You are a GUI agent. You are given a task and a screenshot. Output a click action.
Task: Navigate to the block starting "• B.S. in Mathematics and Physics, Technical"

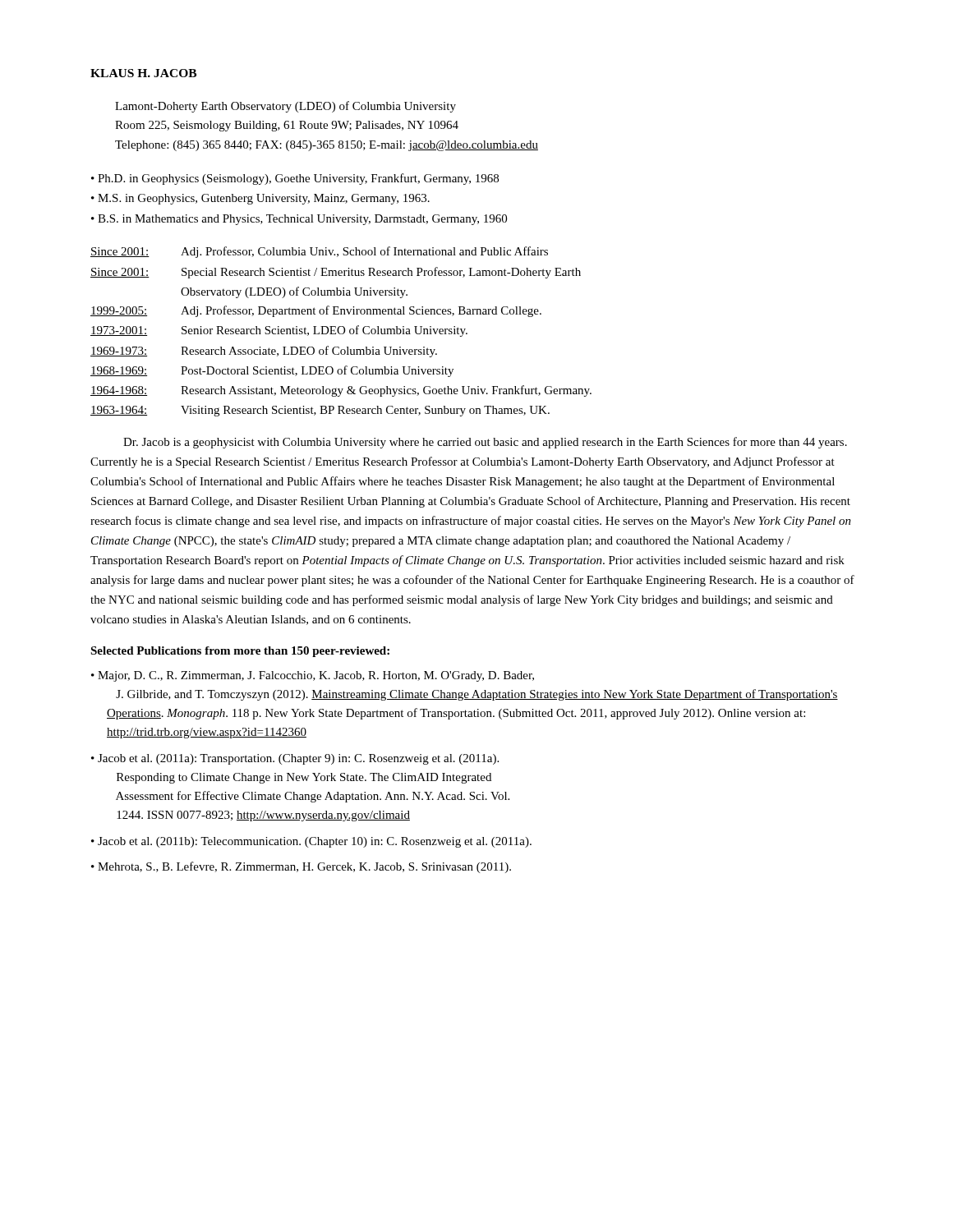coord(299,218)
